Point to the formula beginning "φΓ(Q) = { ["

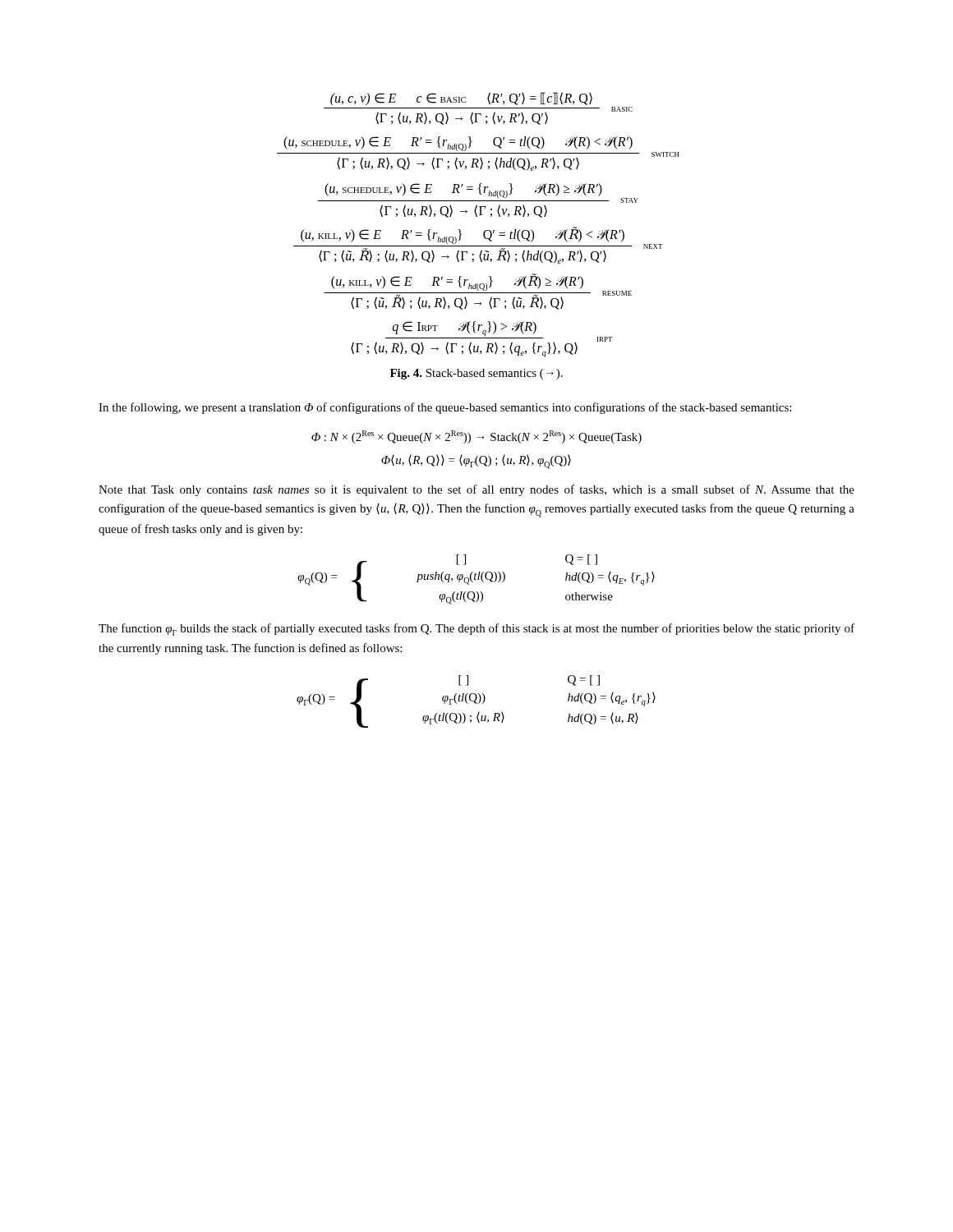coord(476,699)
